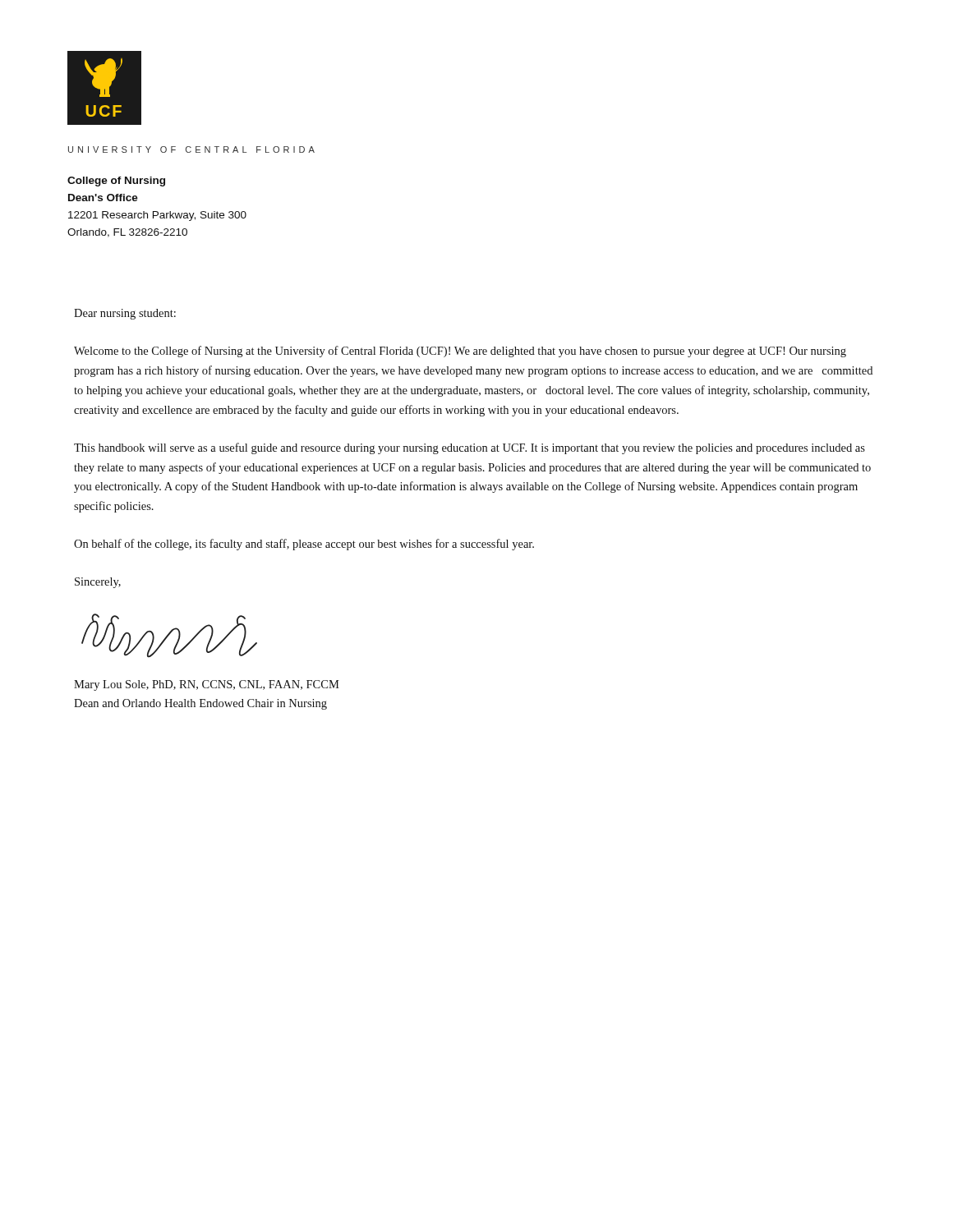This screenshot has height=1232, width=953.
Task: Find the block on this page that starts "On behalf of"
Action: click(x=304, y=544)
